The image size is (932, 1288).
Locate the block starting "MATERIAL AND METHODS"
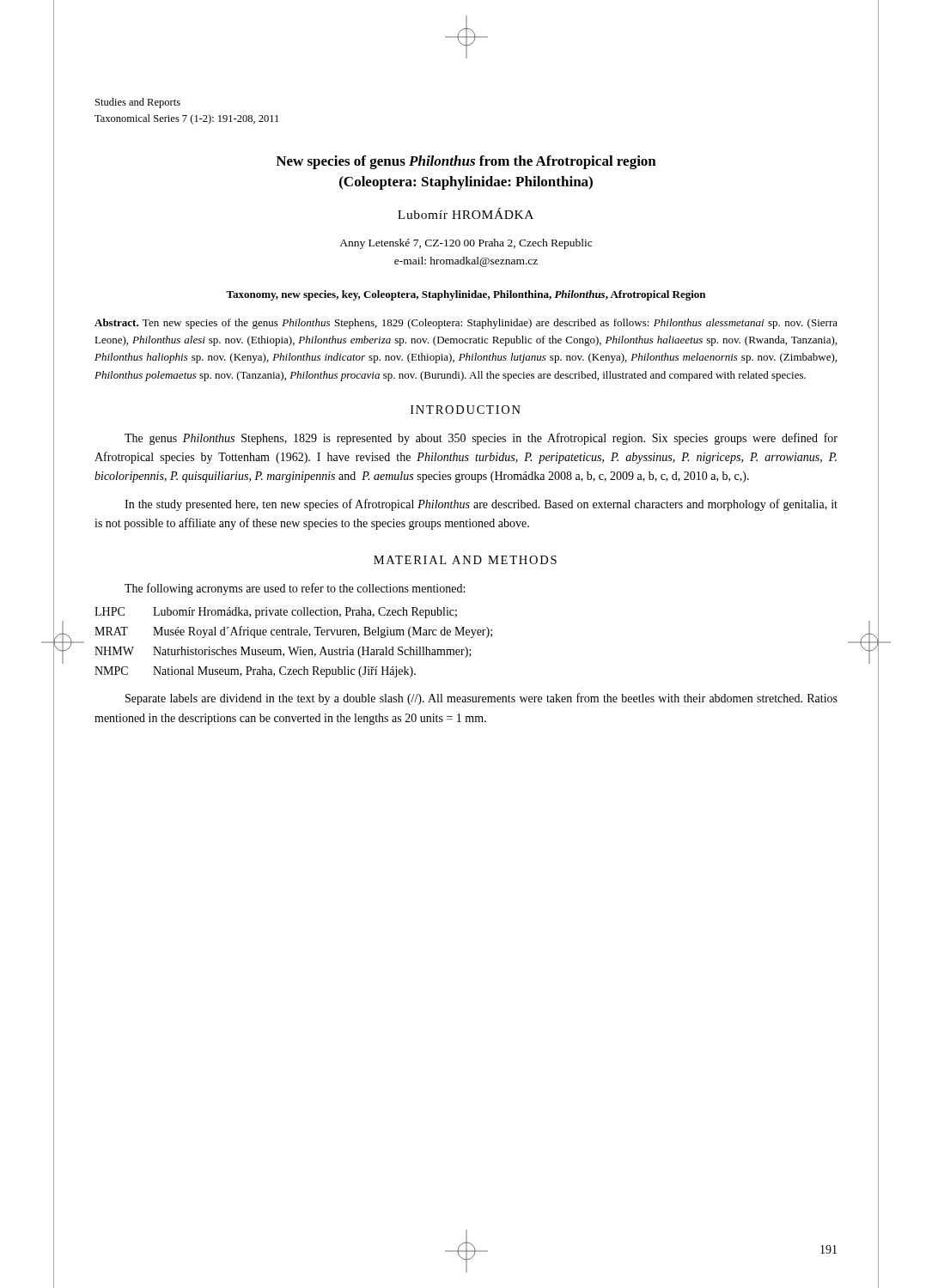tap(466, 560)
